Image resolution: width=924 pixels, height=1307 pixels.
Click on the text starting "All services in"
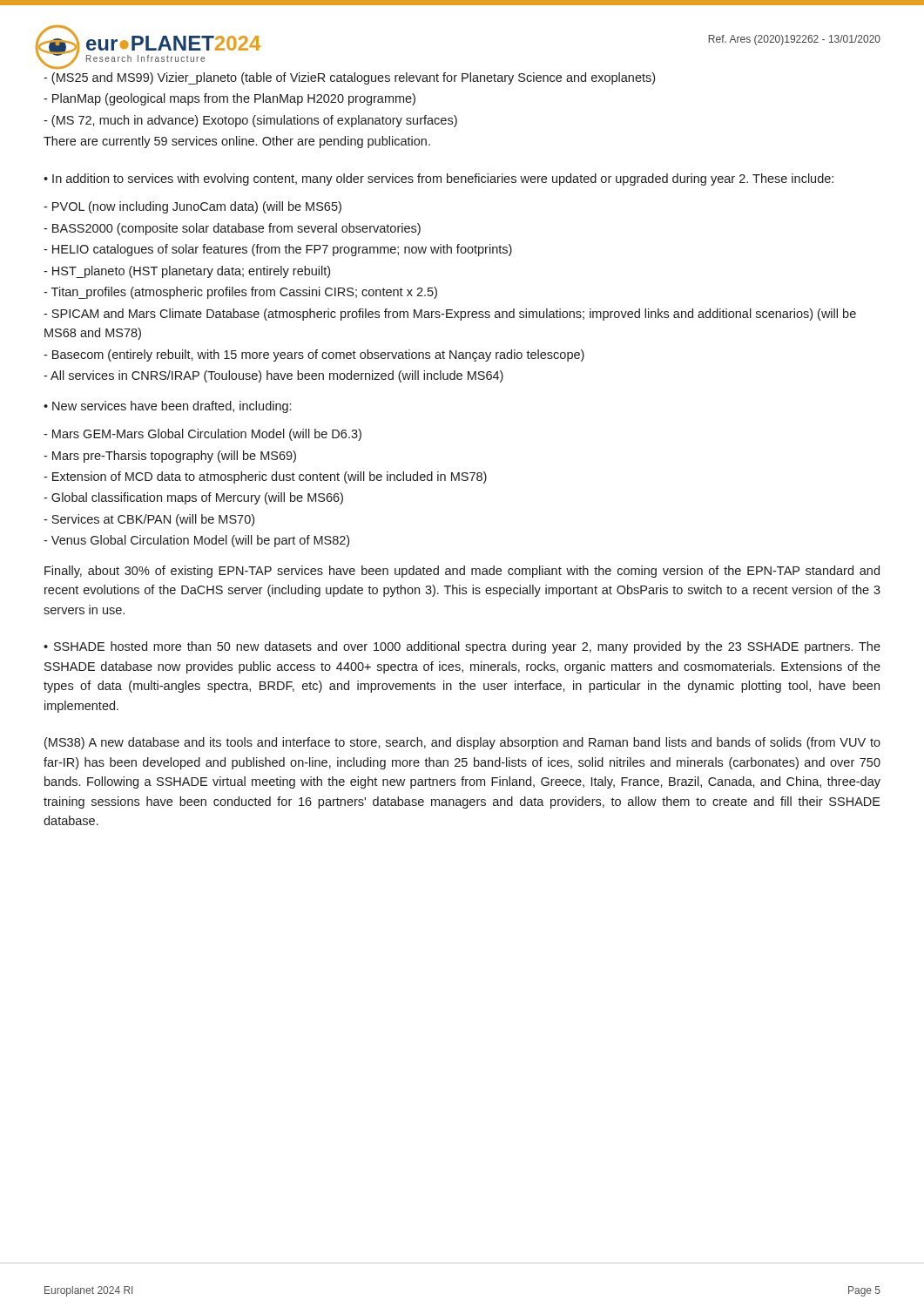tap(274, 376)
